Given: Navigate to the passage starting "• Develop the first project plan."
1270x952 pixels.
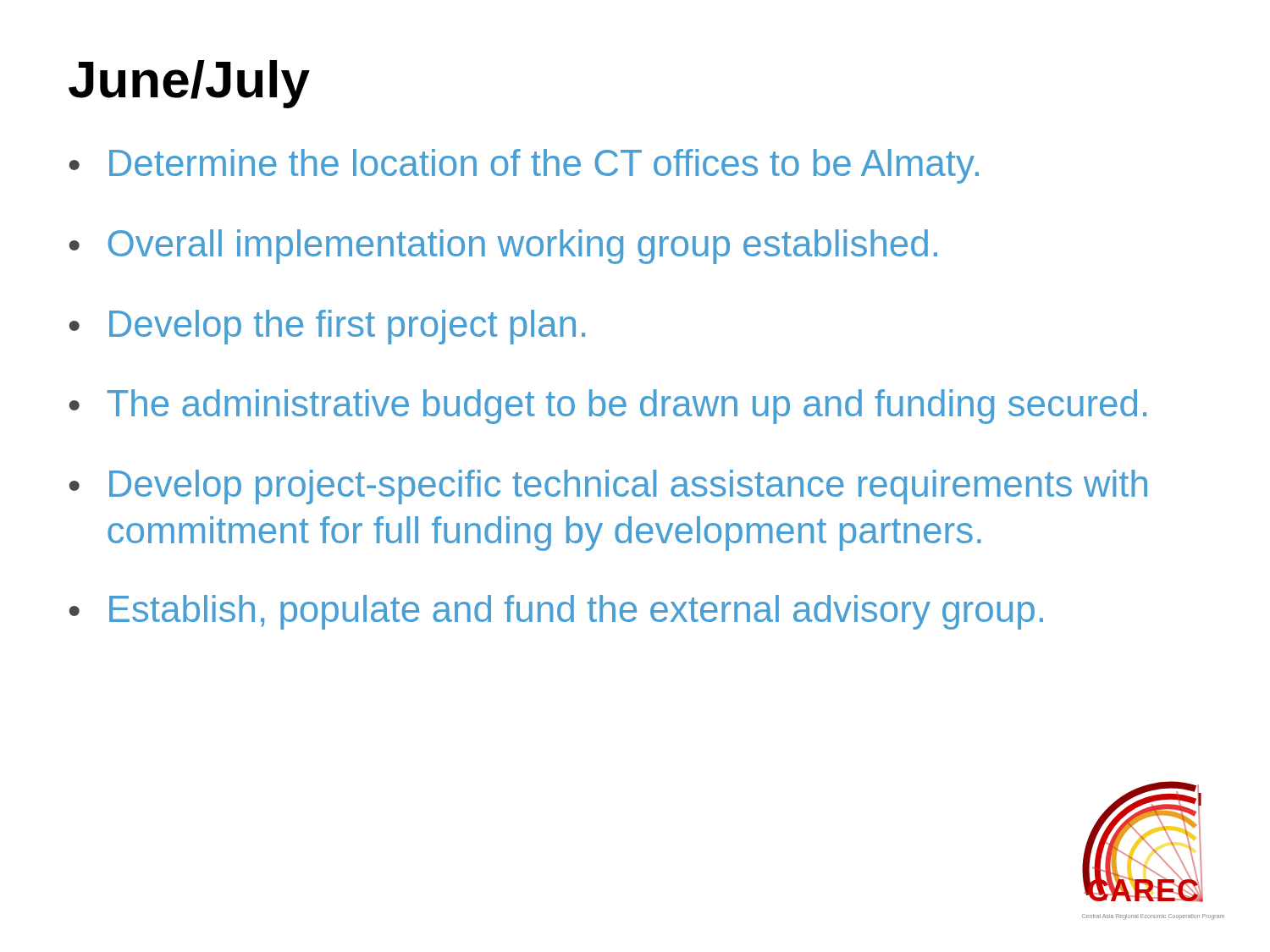Looking at the screenshot, I should [328, 324].
